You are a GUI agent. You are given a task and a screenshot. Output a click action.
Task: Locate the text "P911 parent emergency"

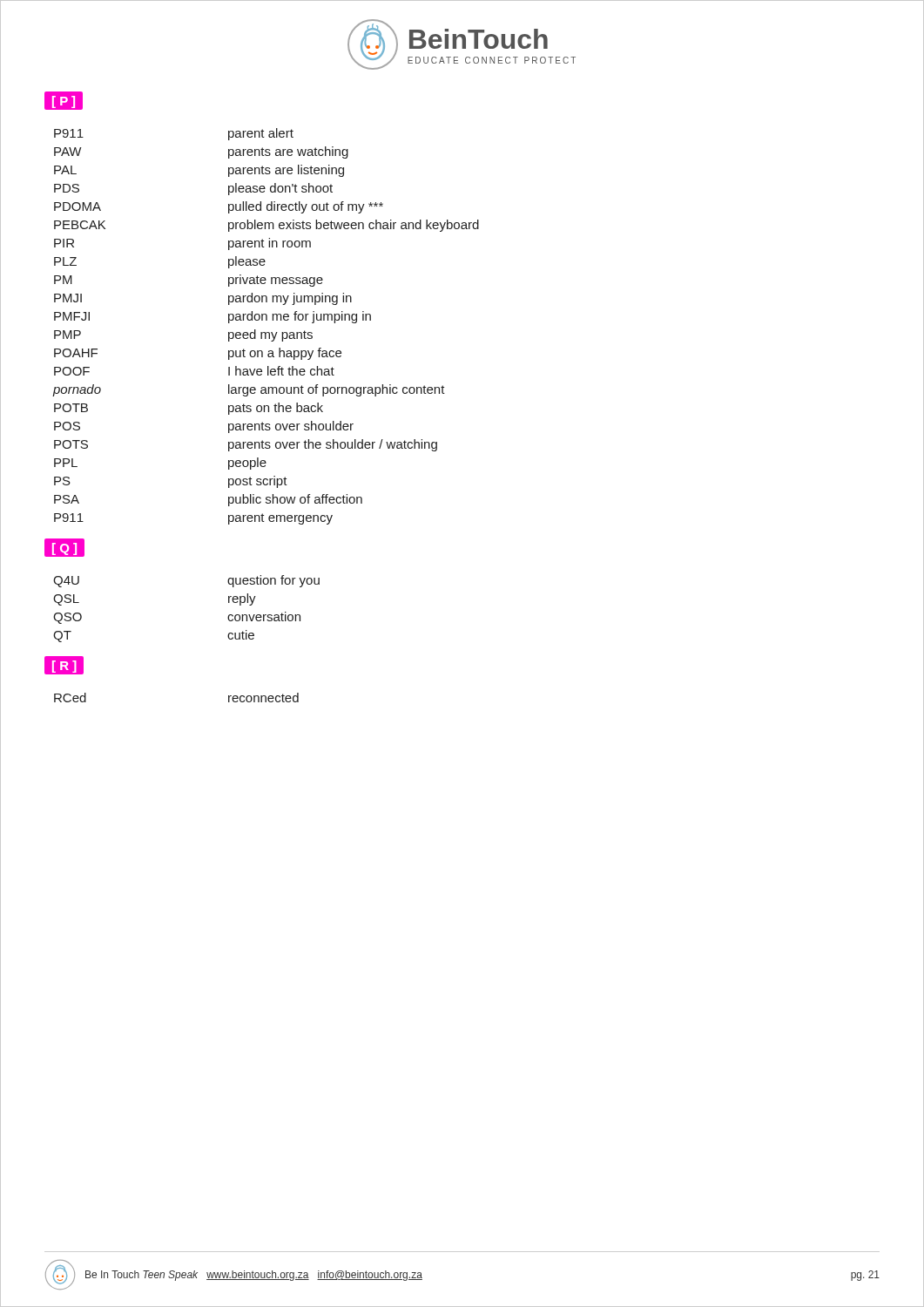65,518
